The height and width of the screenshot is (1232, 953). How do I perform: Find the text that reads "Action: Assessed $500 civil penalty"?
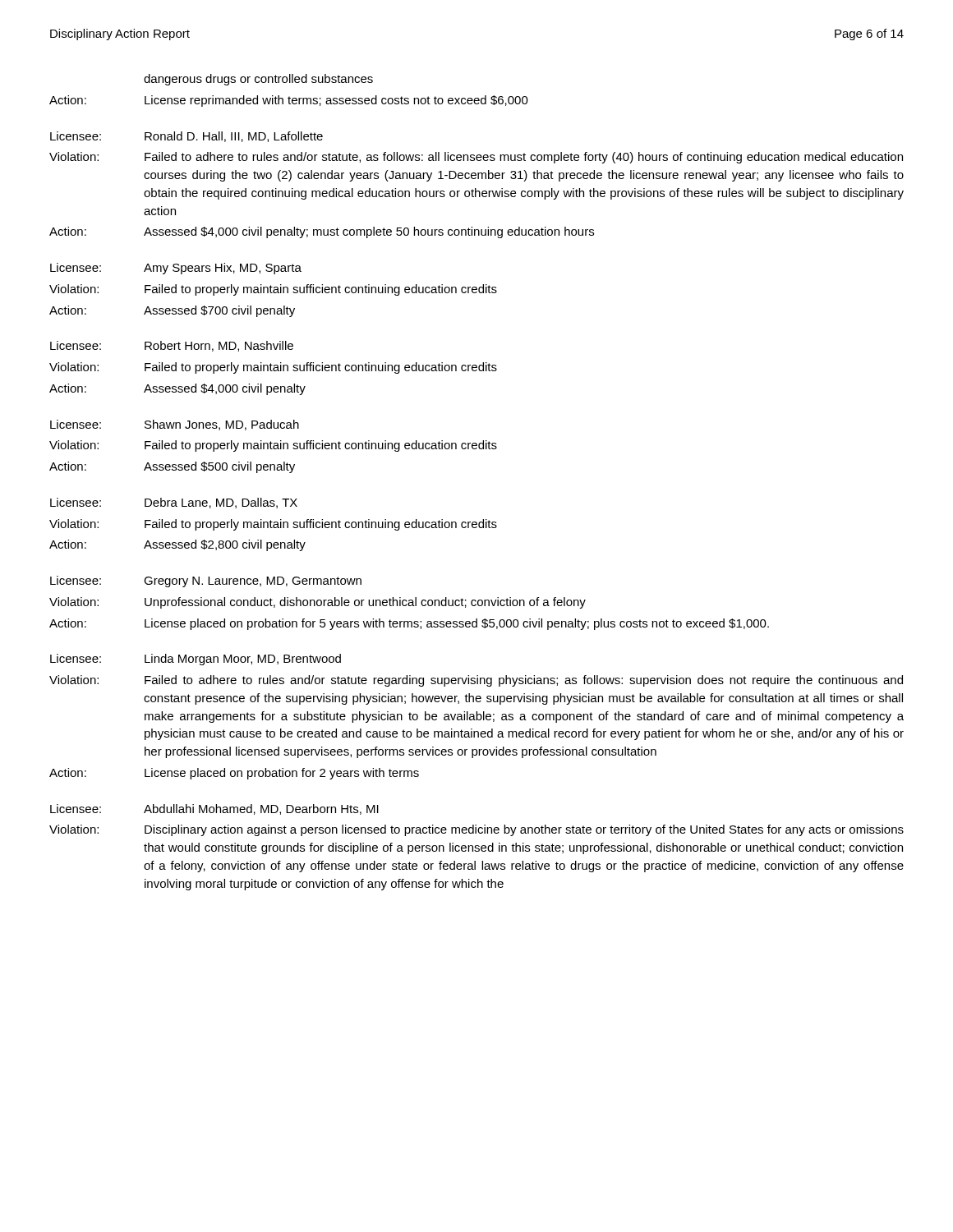(x=172, y=467)
